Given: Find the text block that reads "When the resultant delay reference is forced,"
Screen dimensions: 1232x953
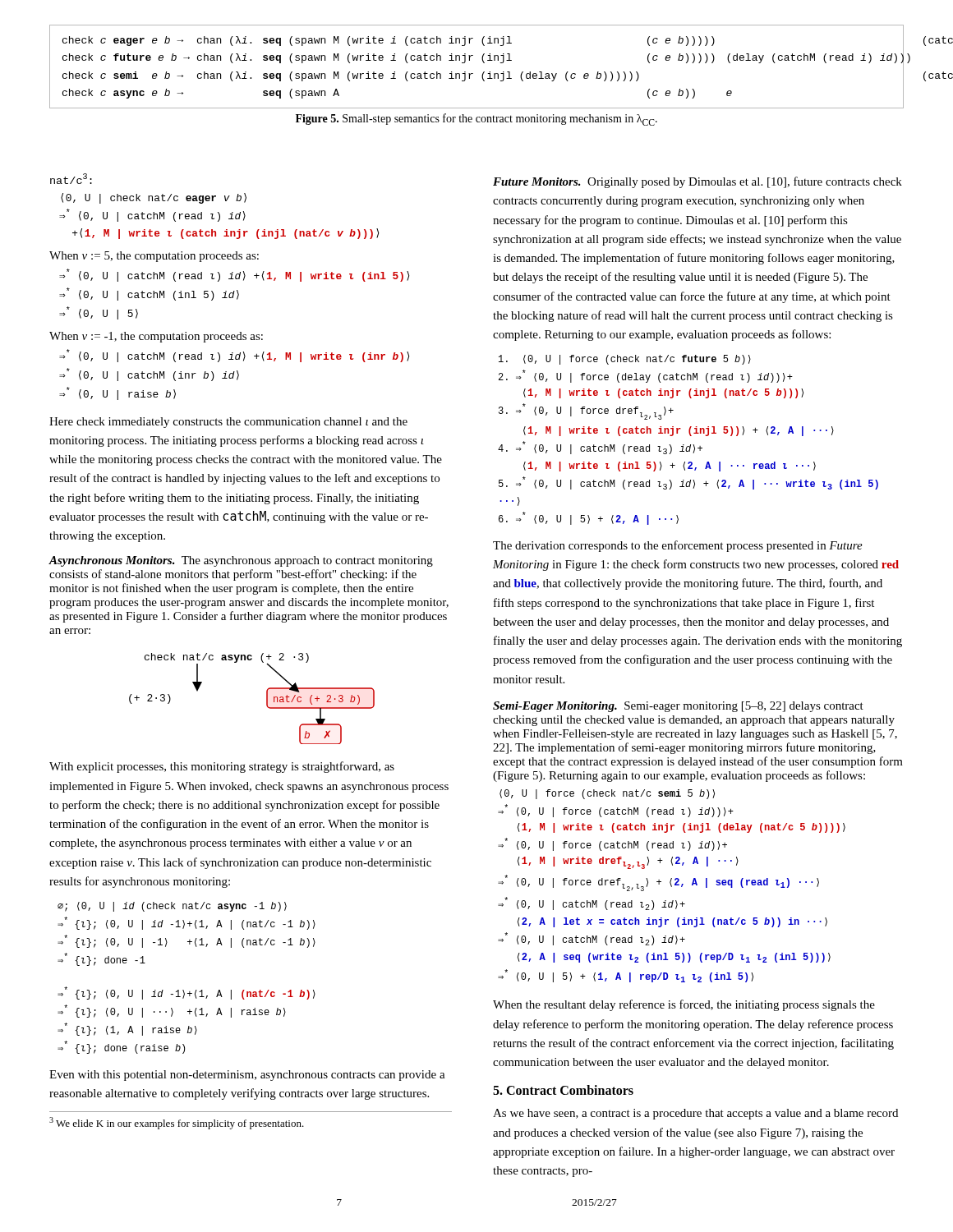Looking at the screenshot, I should [x=693, y=1034].
